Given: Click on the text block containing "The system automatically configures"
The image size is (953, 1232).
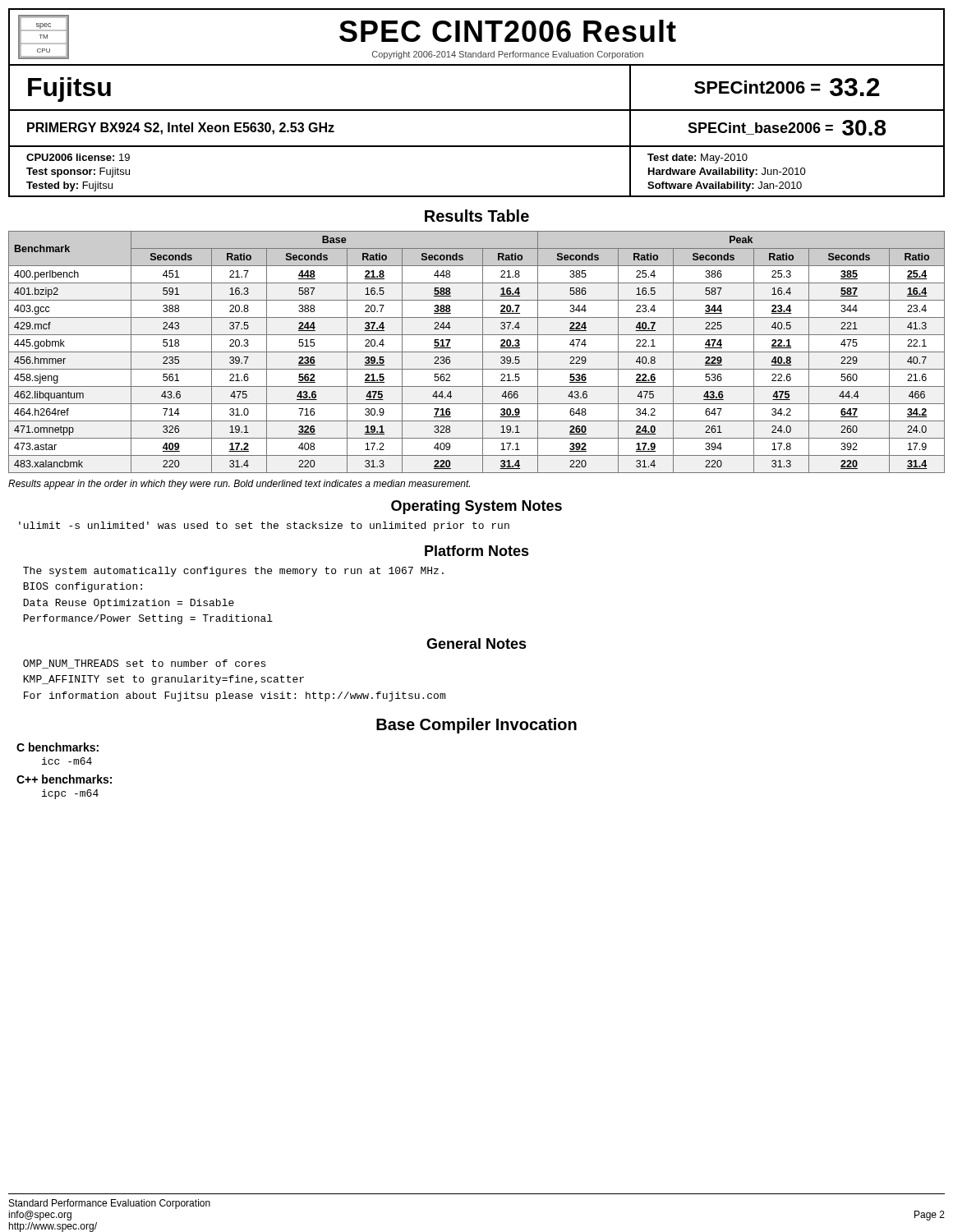Looking at the screenshot, I should click(x=233, y=572).
